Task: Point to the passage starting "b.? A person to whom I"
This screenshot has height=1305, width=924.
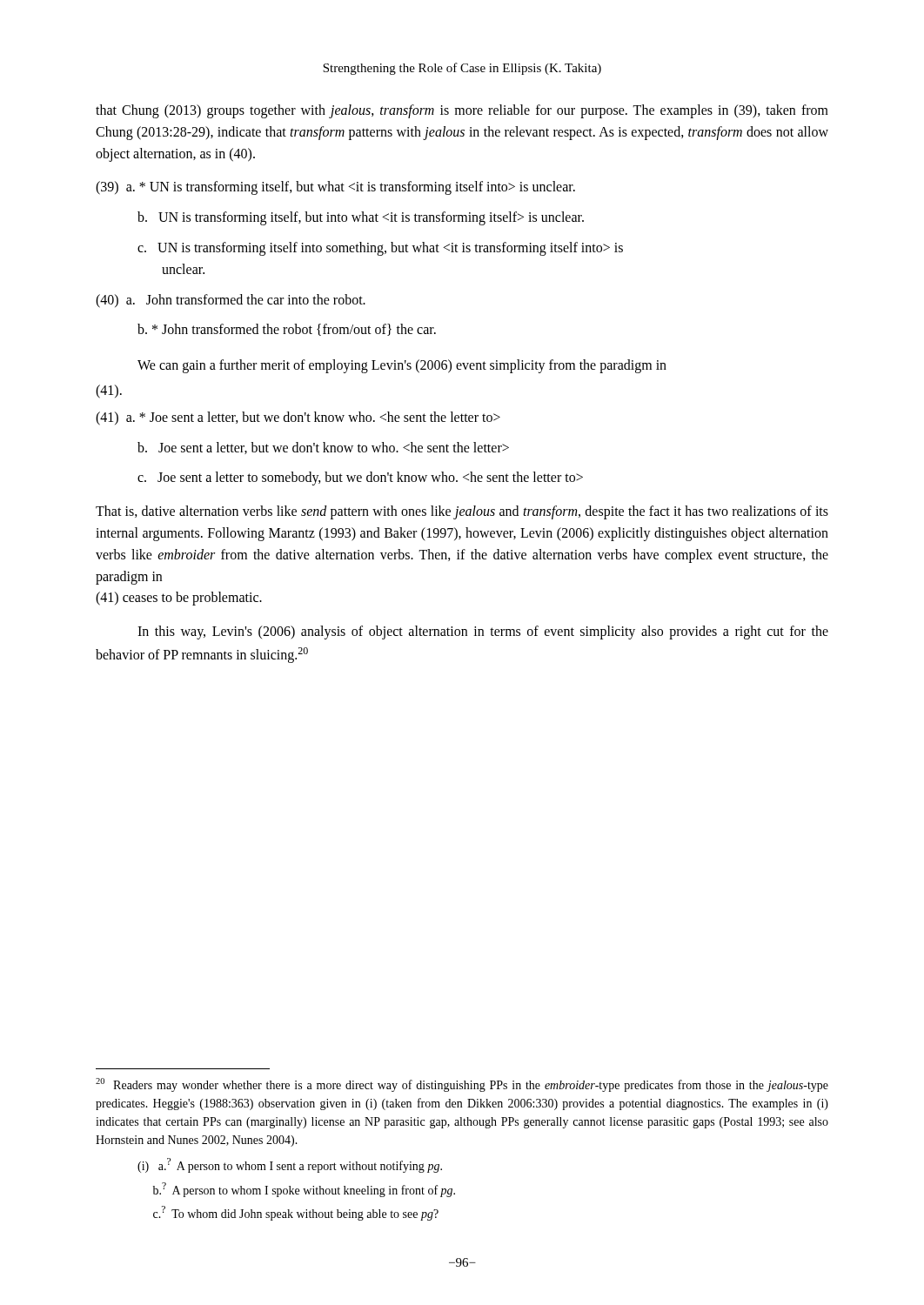Action: point(297,1188)
